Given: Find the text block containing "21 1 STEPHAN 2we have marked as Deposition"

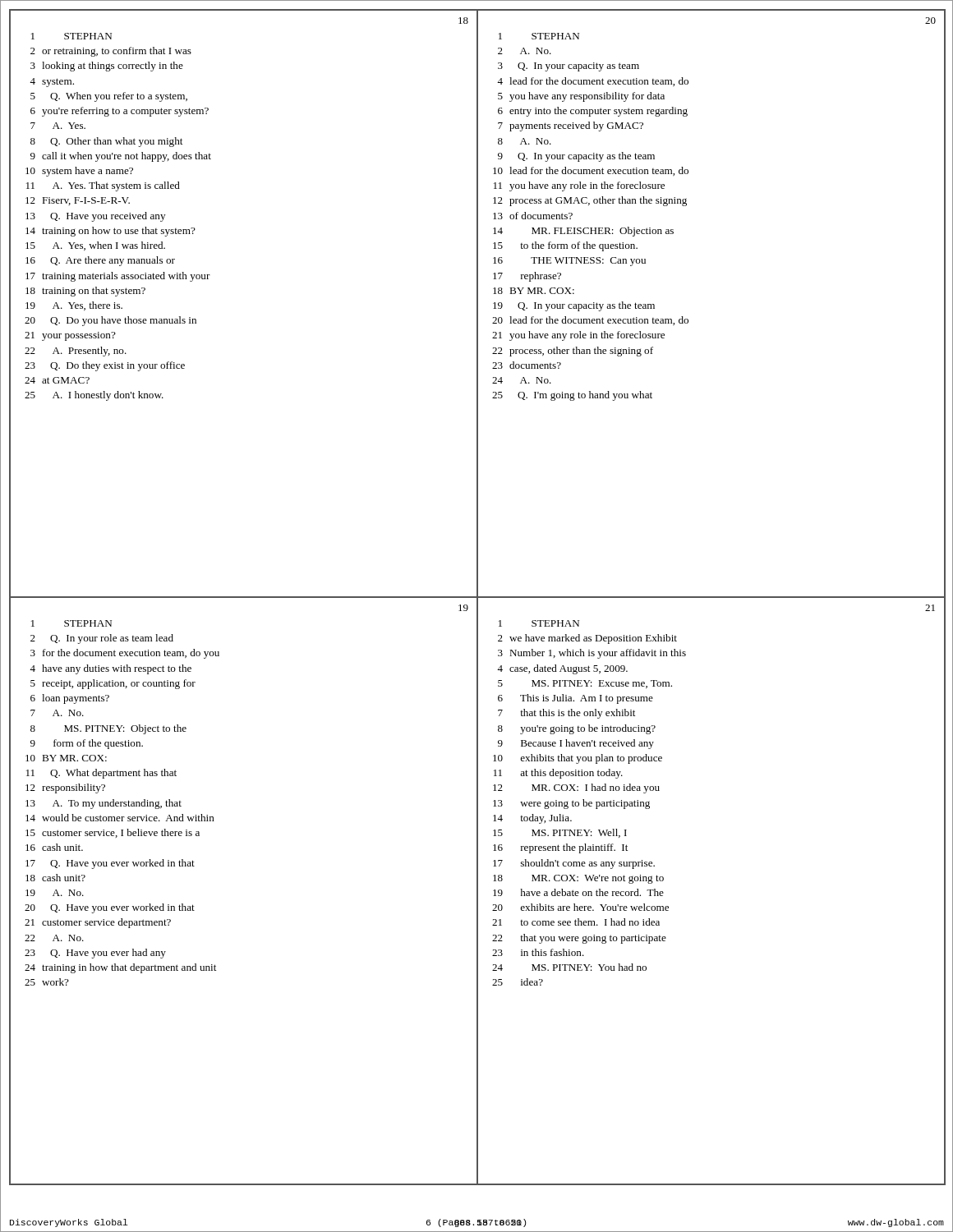Looking at the screenshot, I should coord(711,796).
